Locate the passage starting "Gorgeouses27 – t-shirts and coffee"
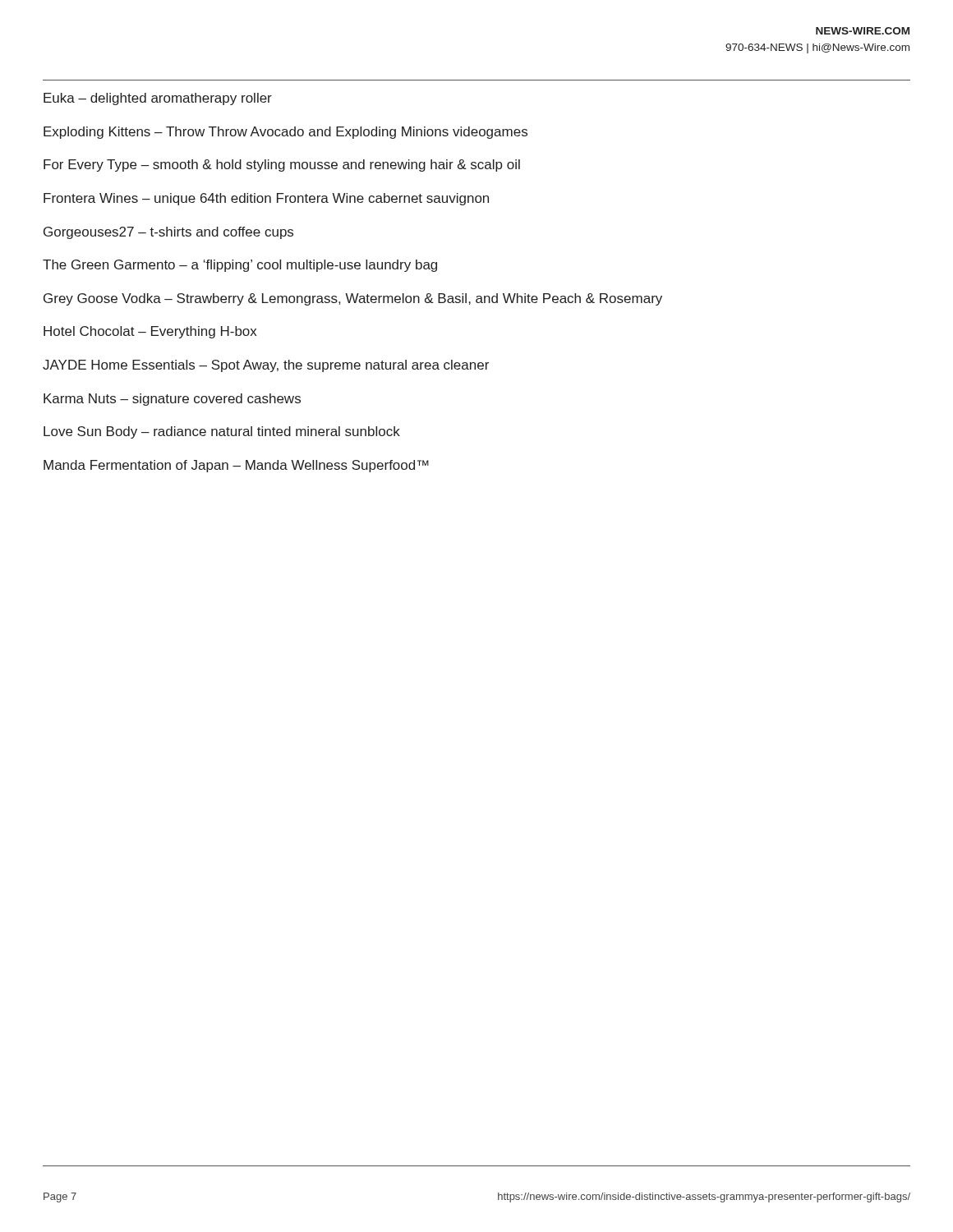The height and width of the screenshot is (1232, 953). point(168,232)
